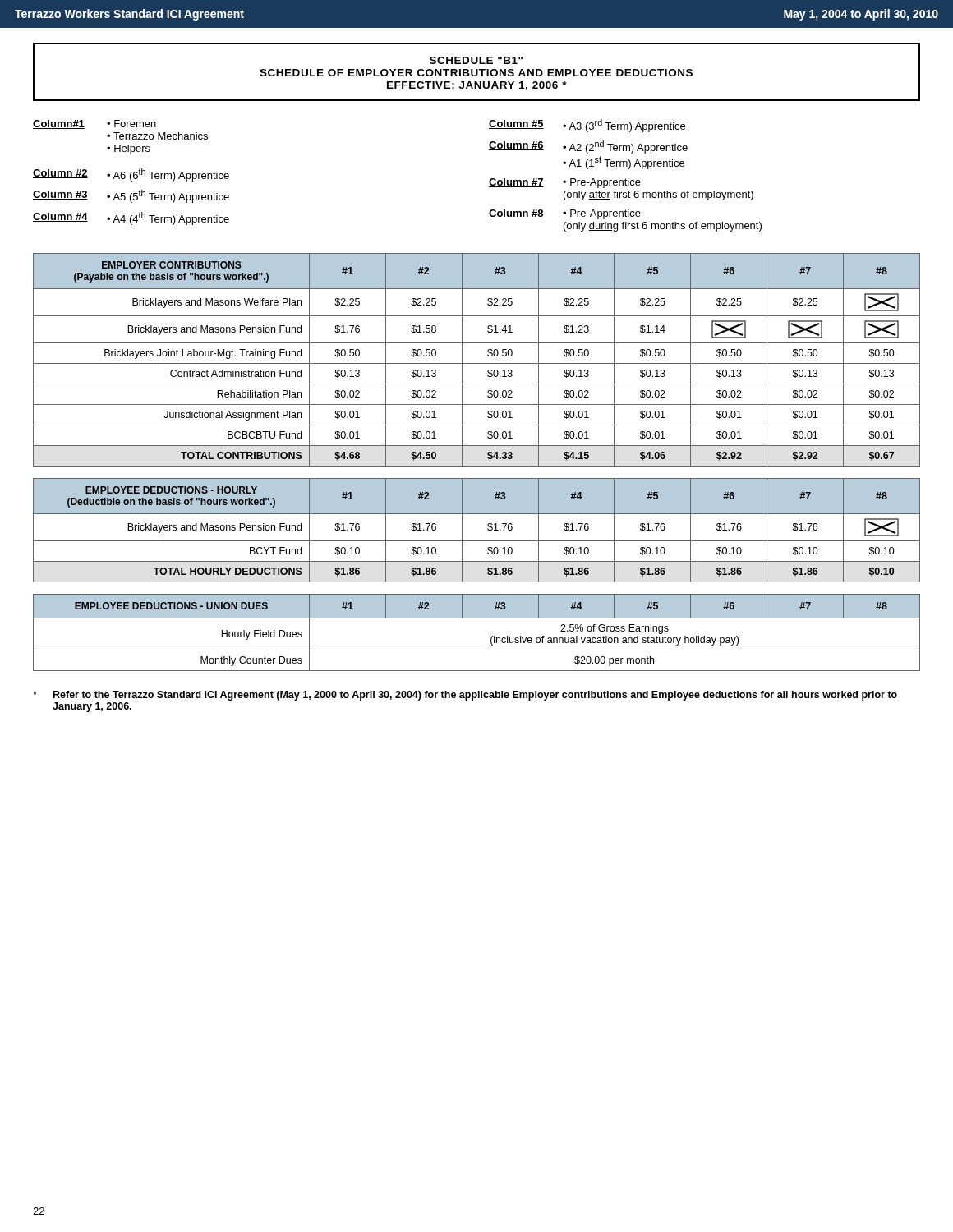Point to the block beginning "Column #5 • A3 (3rd"
Viewport: 953px width, 1232px height.
pyautogui.click(x=587, y=125)
